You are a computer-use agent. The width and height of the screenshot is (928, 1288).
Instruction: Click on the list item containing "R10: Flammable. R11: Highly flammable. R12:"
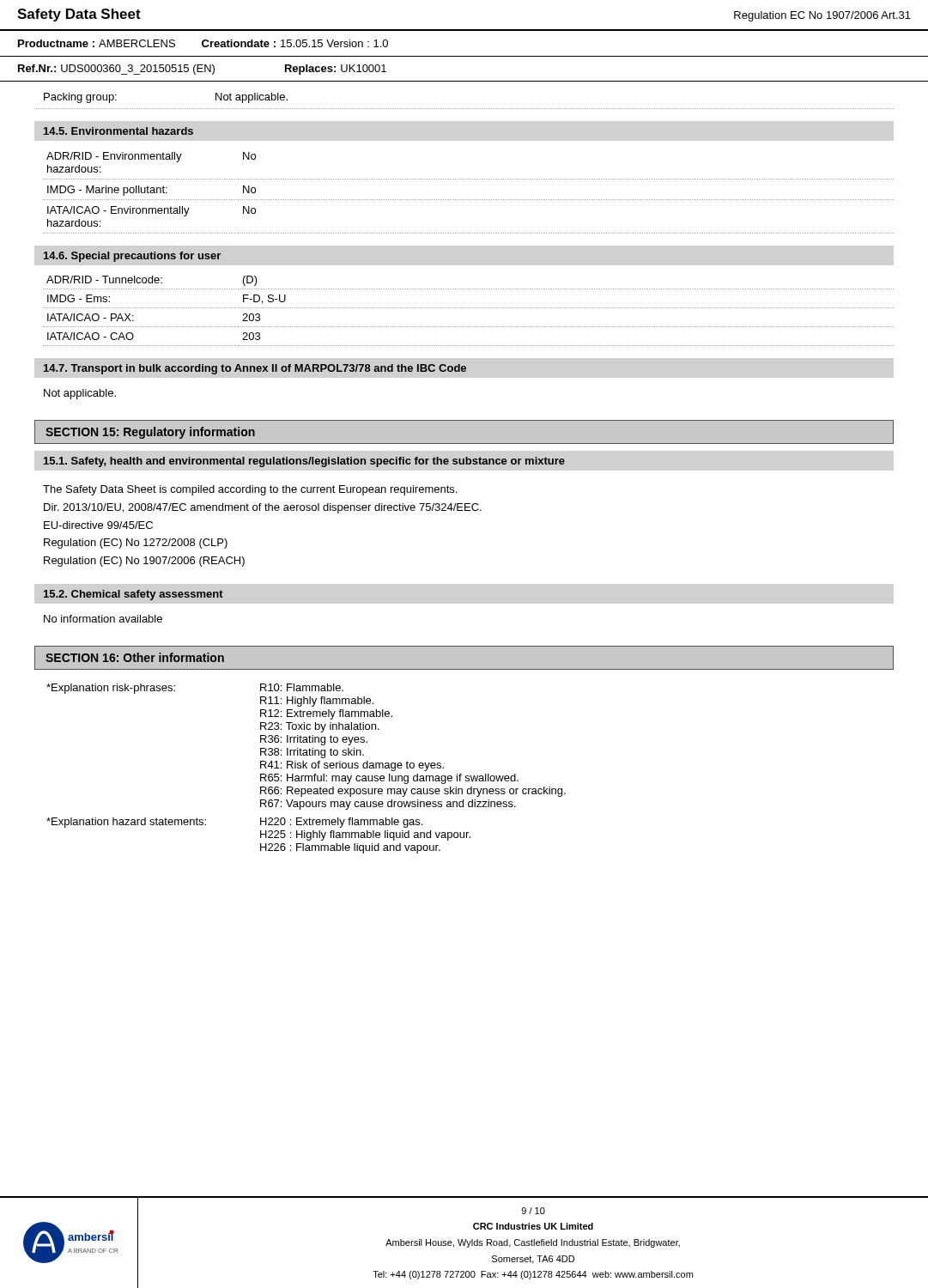coord(302,687)
